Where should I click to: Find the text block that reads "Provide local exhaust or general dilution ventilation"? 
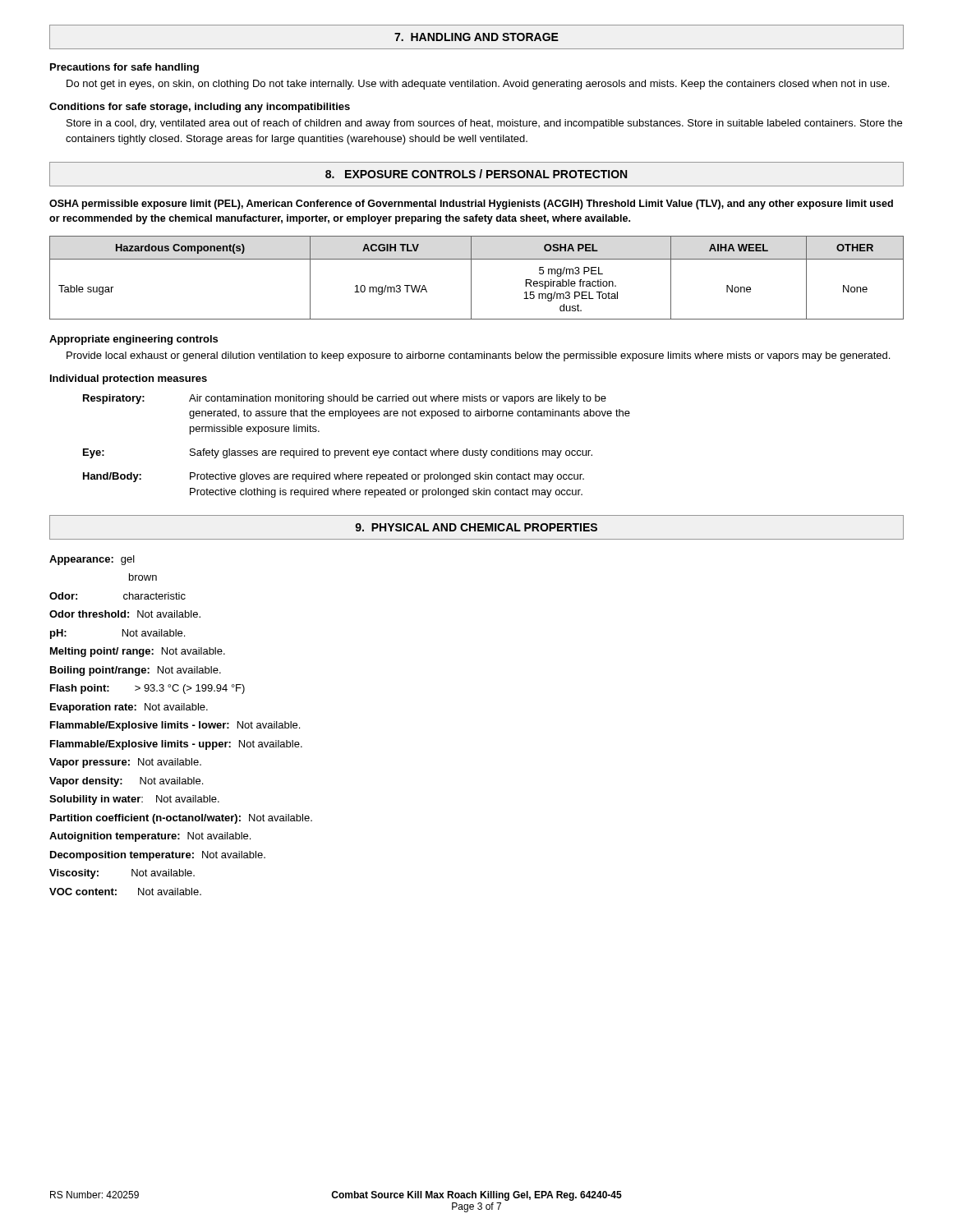(478, 355)
